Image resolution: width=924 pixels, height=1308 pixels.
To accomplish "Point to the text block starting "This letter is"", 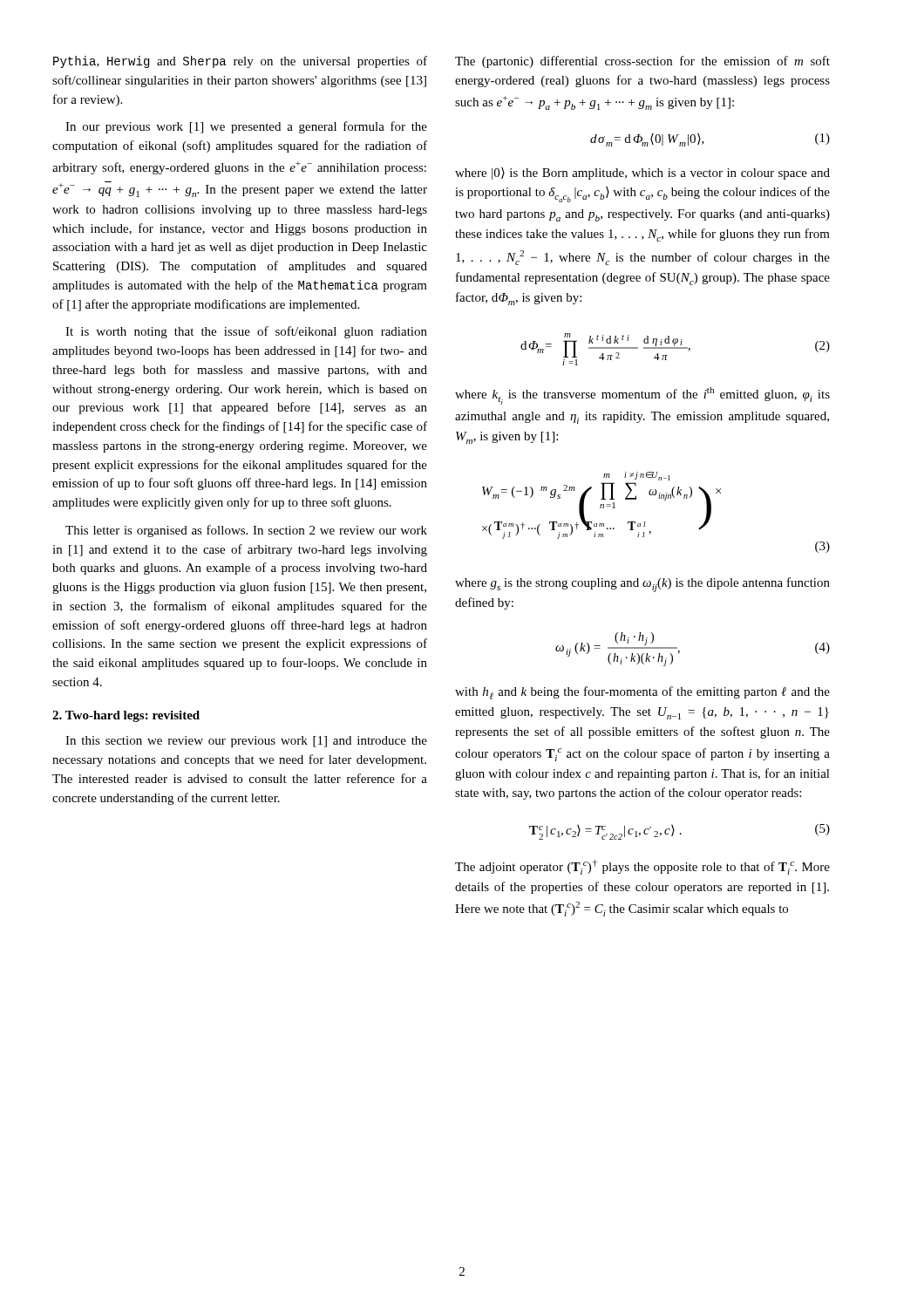I will click(240, 607).
